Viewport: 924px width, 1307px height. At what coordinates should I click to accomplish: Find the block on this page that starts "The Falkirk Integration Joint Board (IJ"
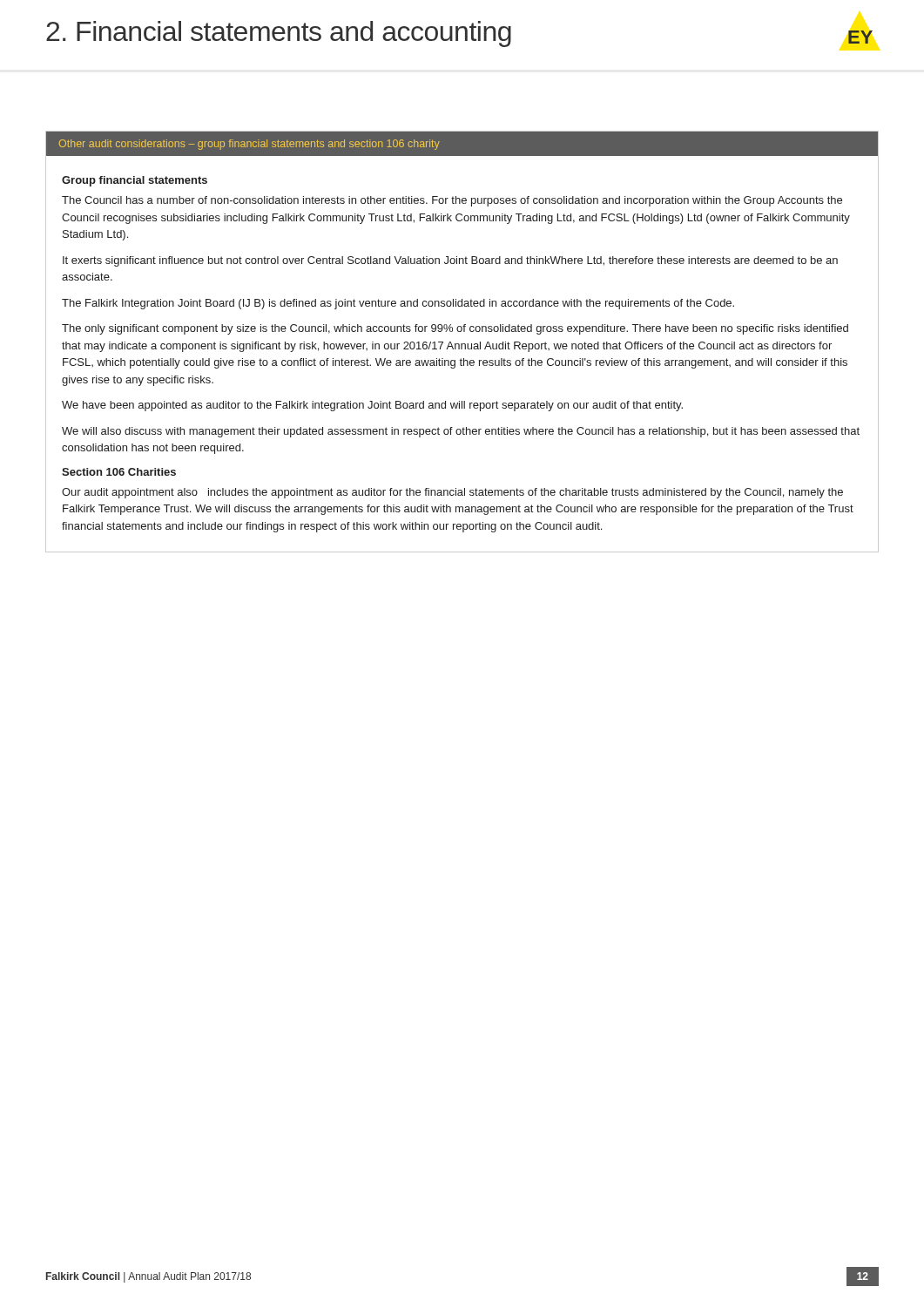(x=399, y=302)
